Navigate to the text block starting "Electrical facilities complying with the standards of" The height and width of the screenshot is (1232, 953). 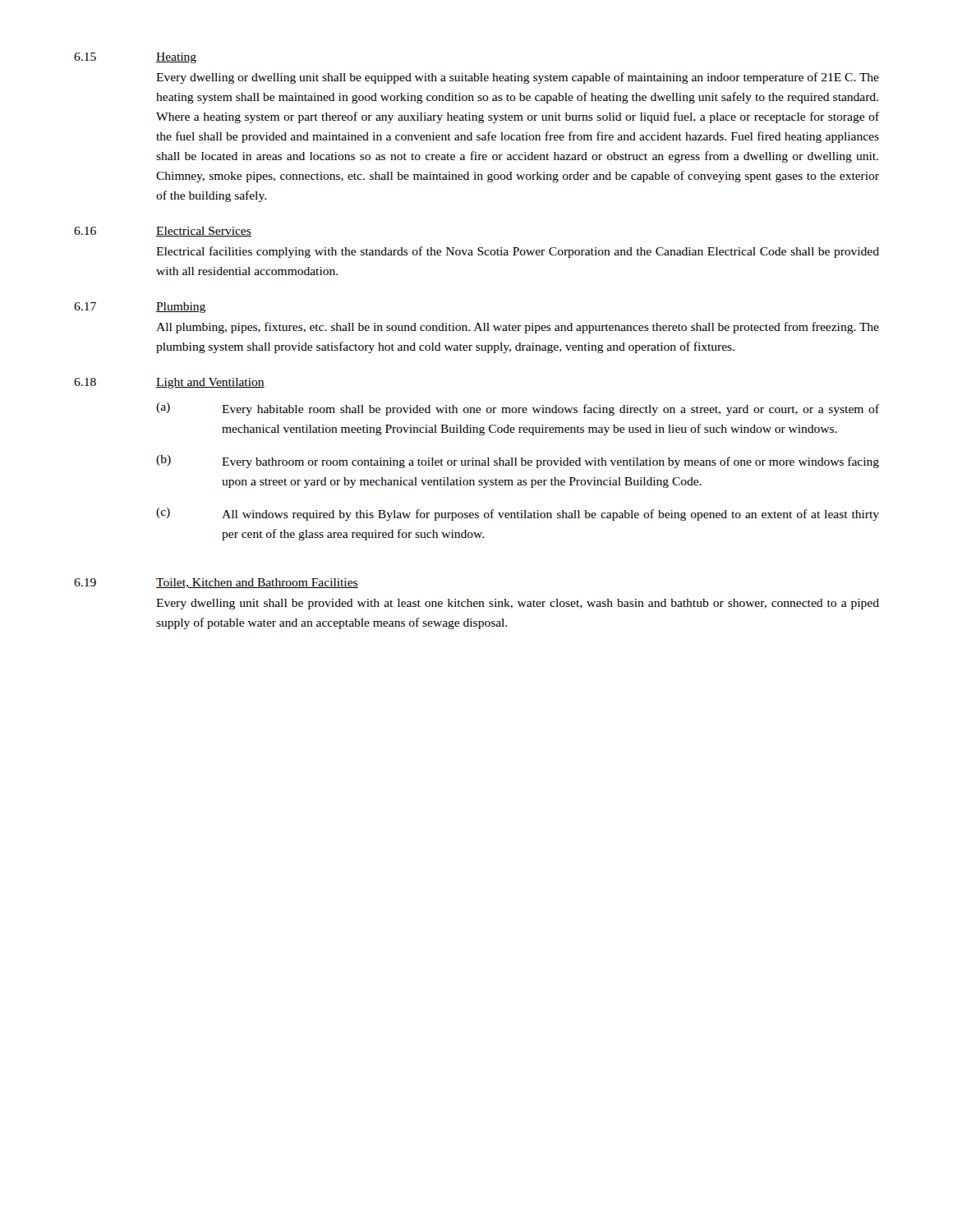click(518, 261)
